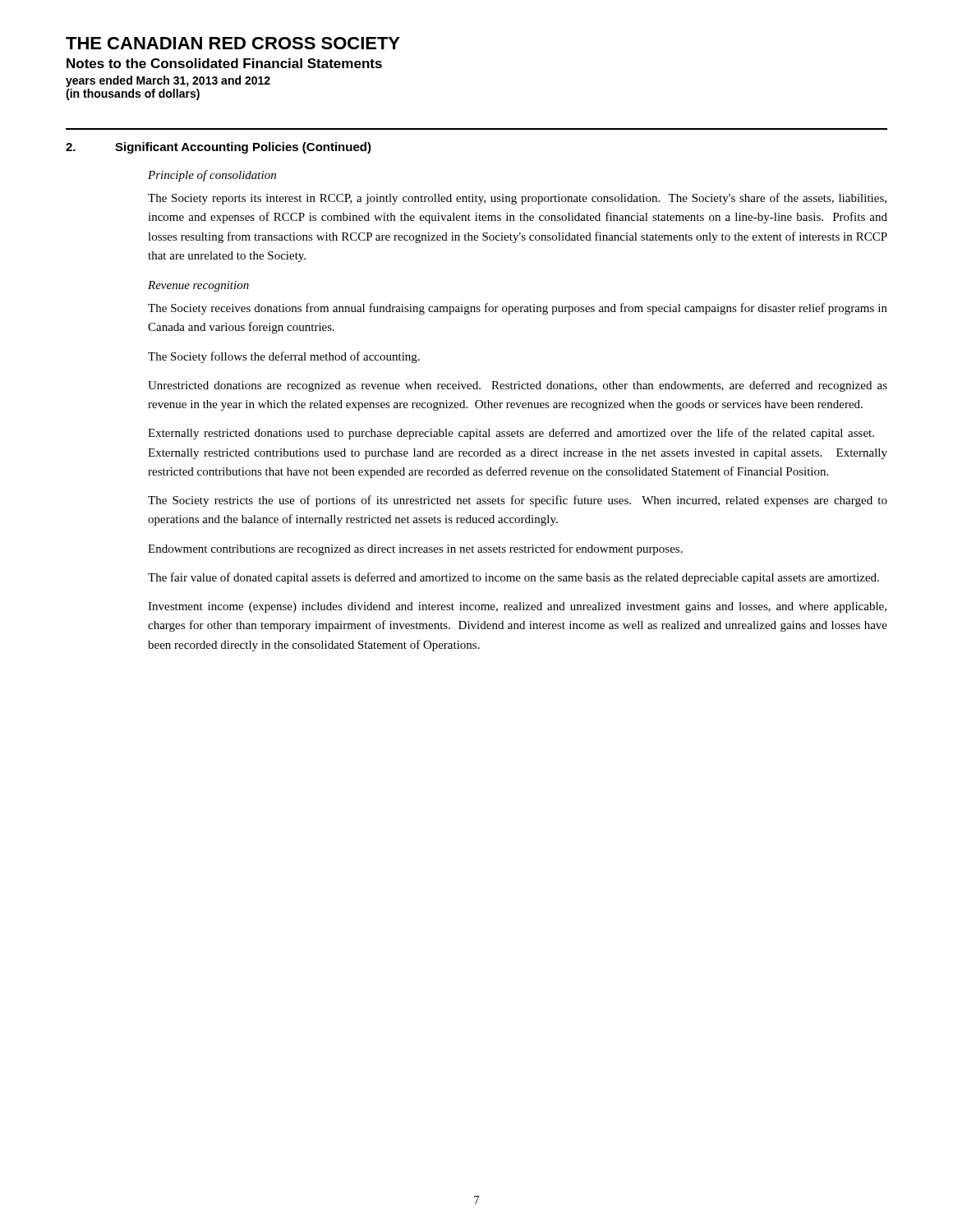Locate the text block containing "Endowment contributions are recognized as direct increases in"
The width and height of the screenshot is (953, 1232).
[416, 548]
